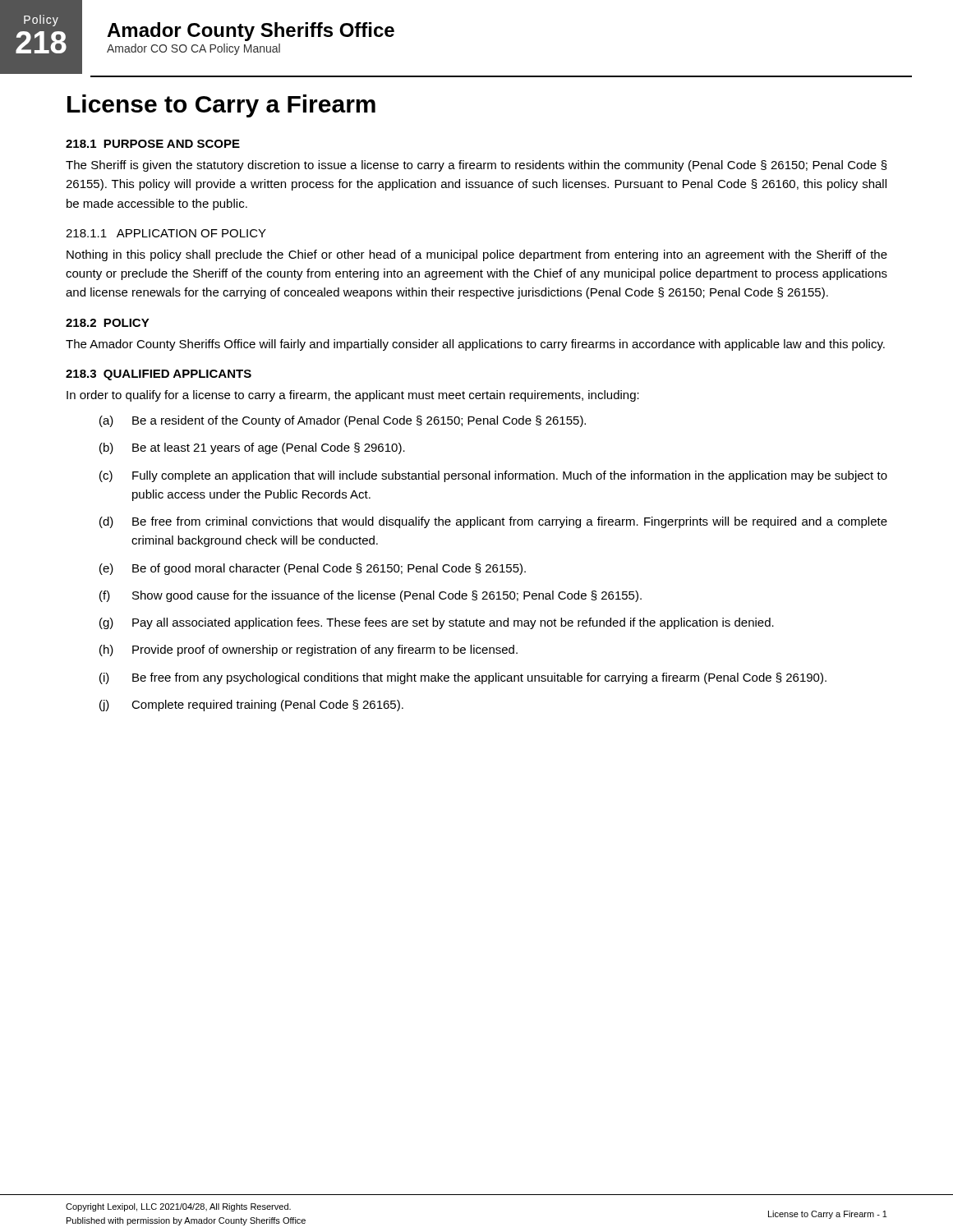Navigate to the text block starting "(c) Fully complete an application that will include"
Screen dimensions: 1232x953
[x=493, y=484]
